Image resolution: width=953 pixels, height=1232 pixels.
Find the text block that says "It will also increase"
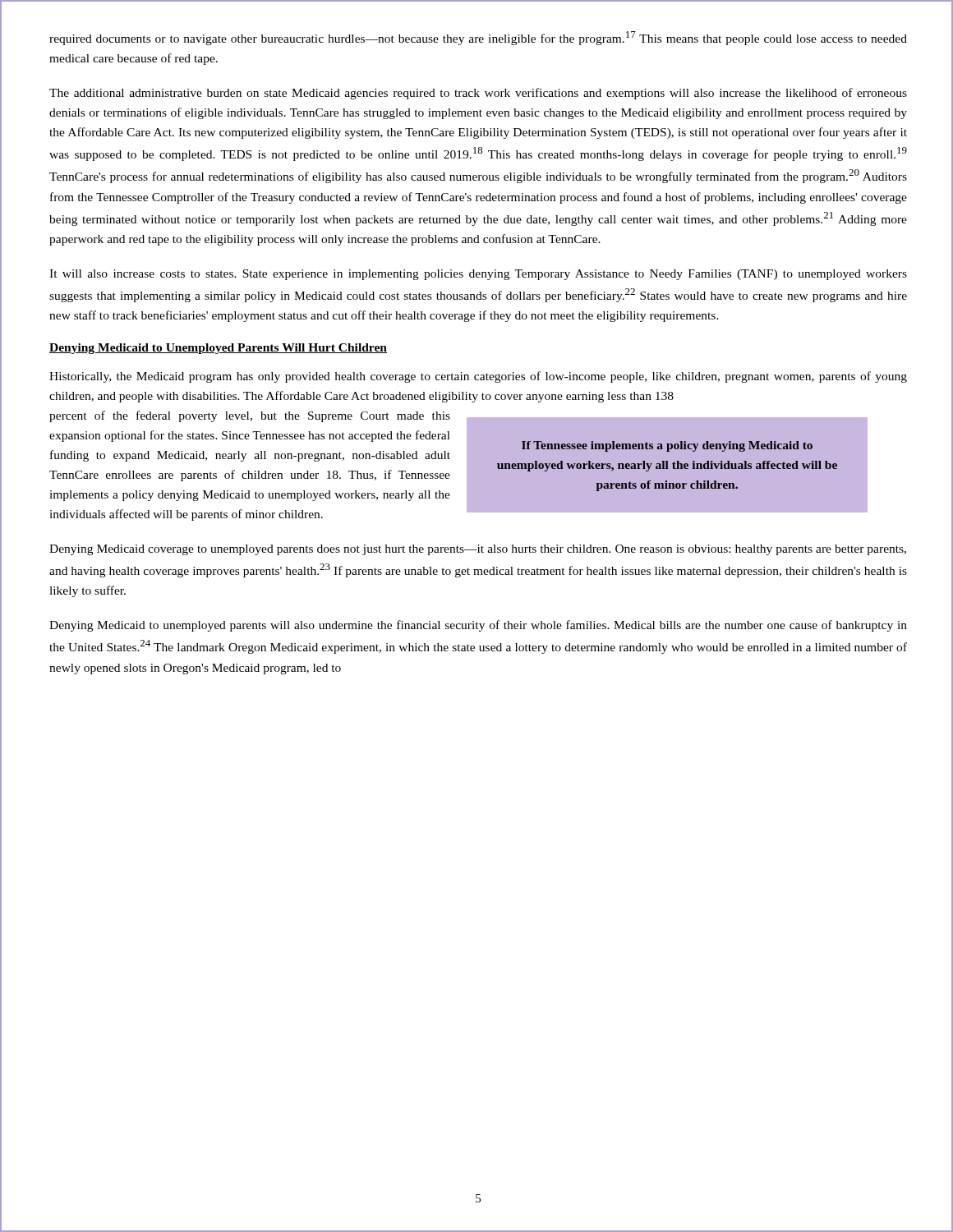pyautogui.click(x=478, y=294)
